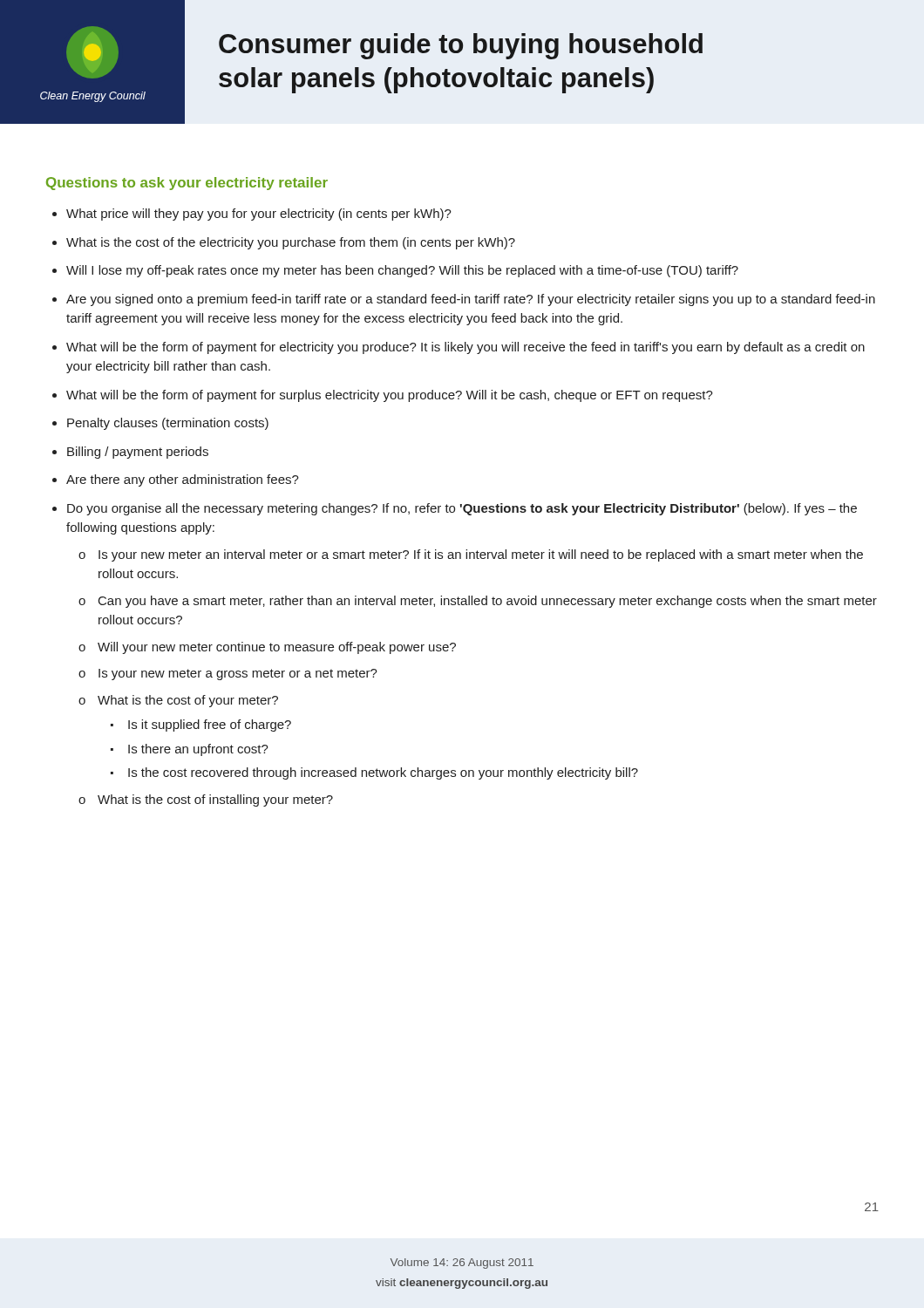Locate the list item containing "▪Is the cost recovered through increased"
Viewport: 924px width, 1308px height.
(x=374, y=773)
